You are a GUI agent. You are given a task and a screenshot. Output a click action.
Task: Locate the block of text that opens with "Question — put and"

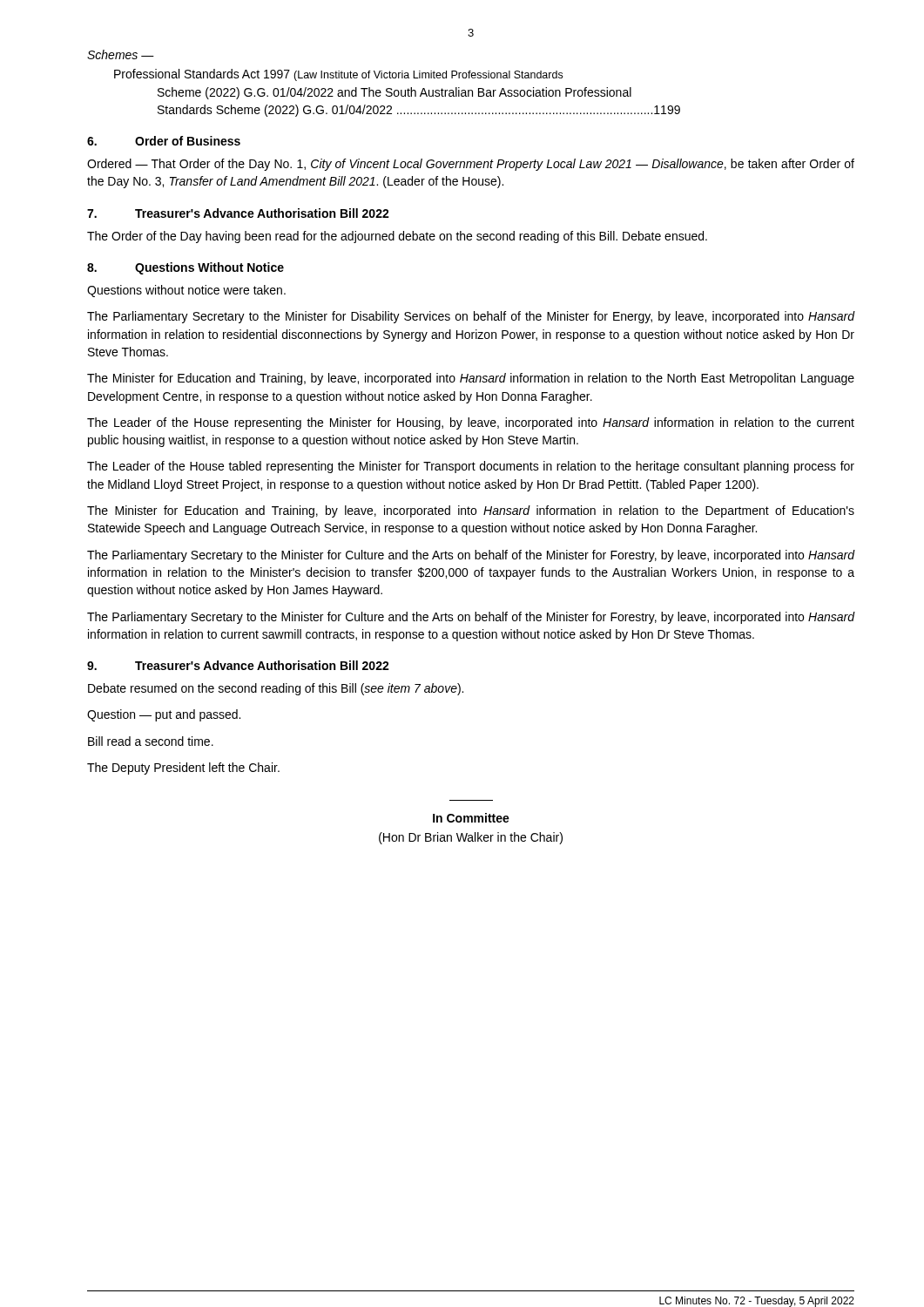pos(164,715)
